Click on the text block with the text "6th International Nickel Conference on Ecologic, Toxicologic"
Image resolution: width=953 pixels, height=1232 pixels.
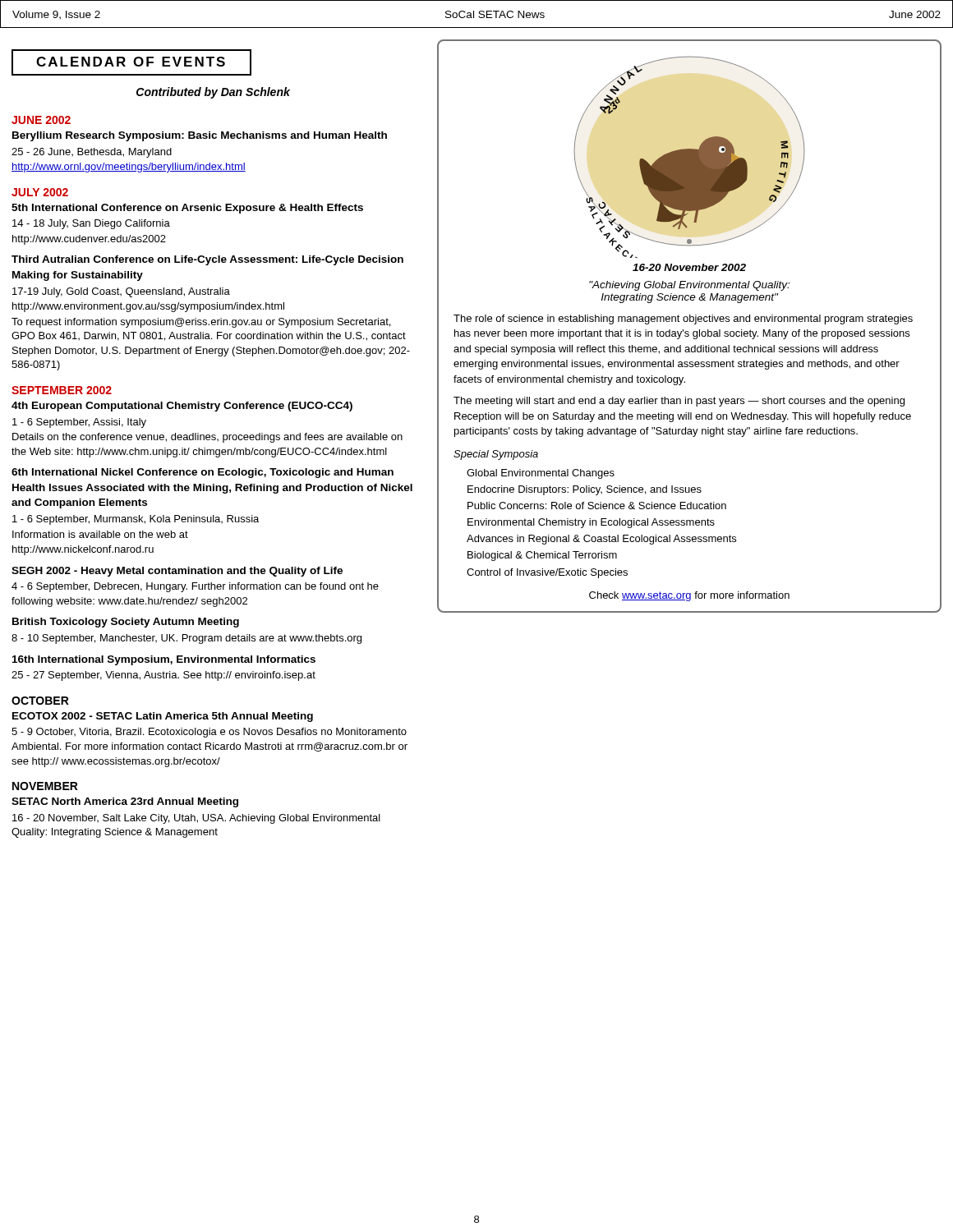(213, 511)
